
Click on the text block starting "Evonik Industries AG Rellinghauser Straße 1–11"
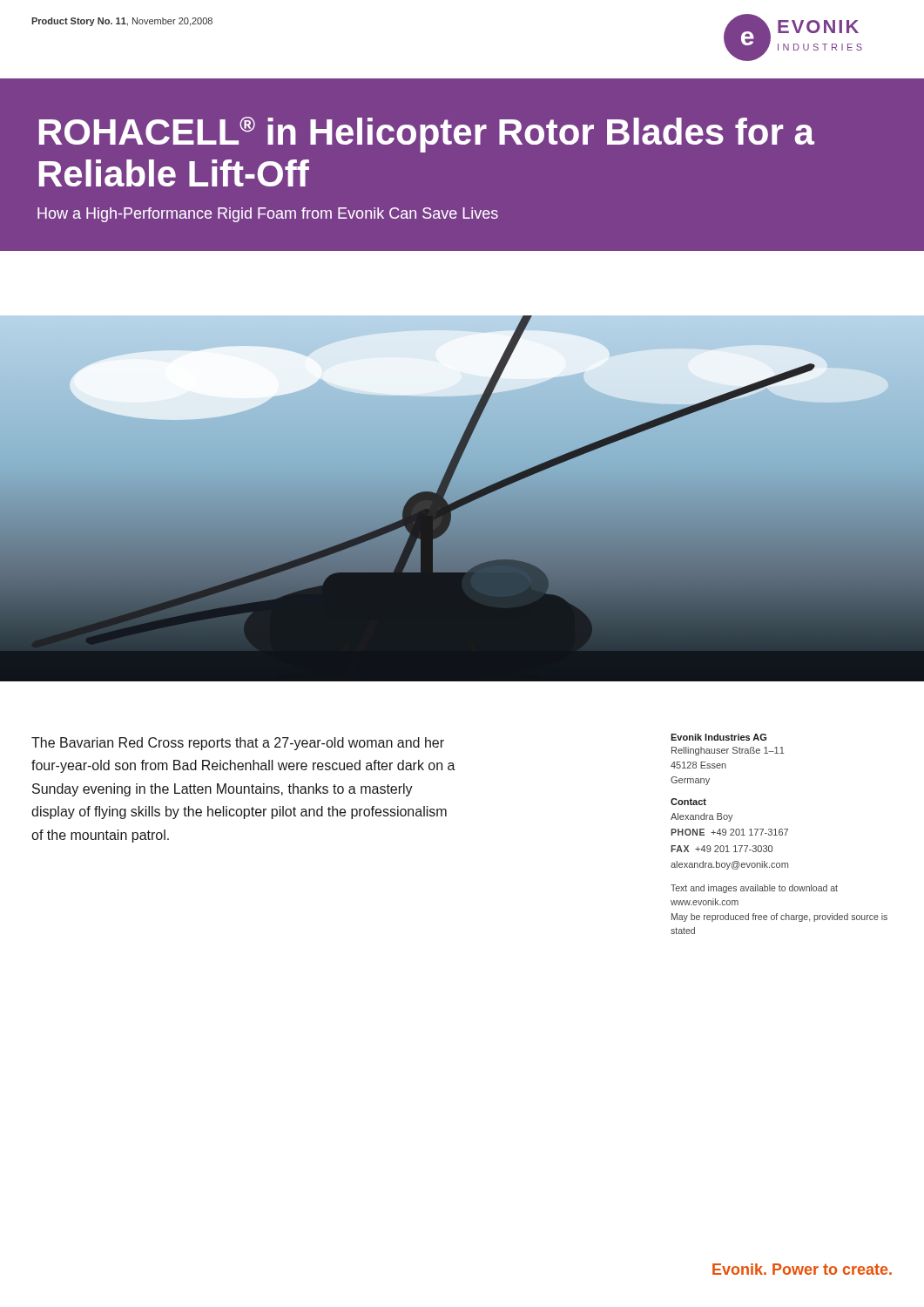pos(782,835)
